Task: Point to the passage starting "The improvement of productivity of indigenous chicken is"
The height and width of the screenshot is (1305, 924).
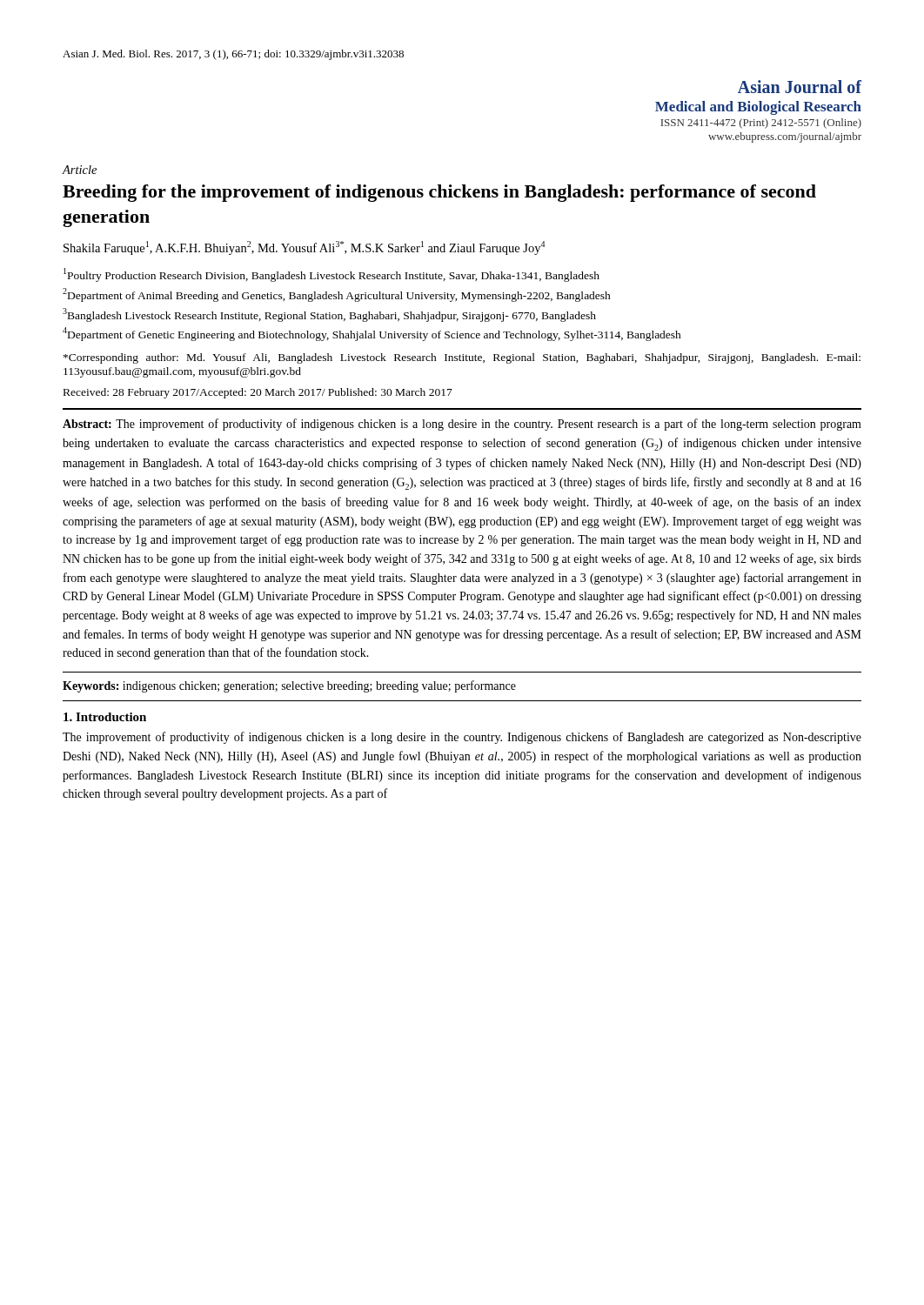Action: [462, 766]
